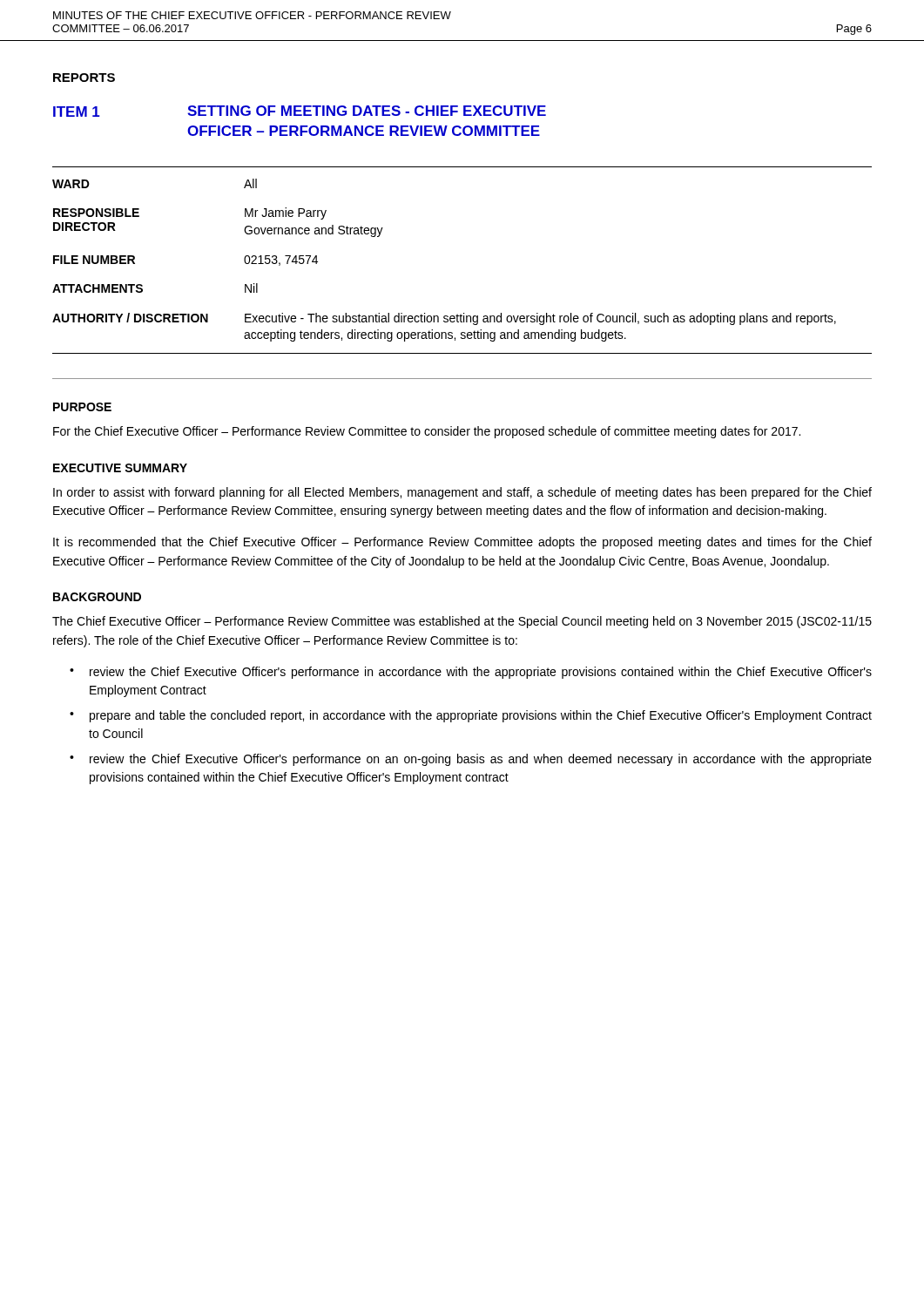This screenshot has height=1307, width=924.
Task: Point to the text starting "EXECUTIVE SUMMARY"
Action: point(120,468)
